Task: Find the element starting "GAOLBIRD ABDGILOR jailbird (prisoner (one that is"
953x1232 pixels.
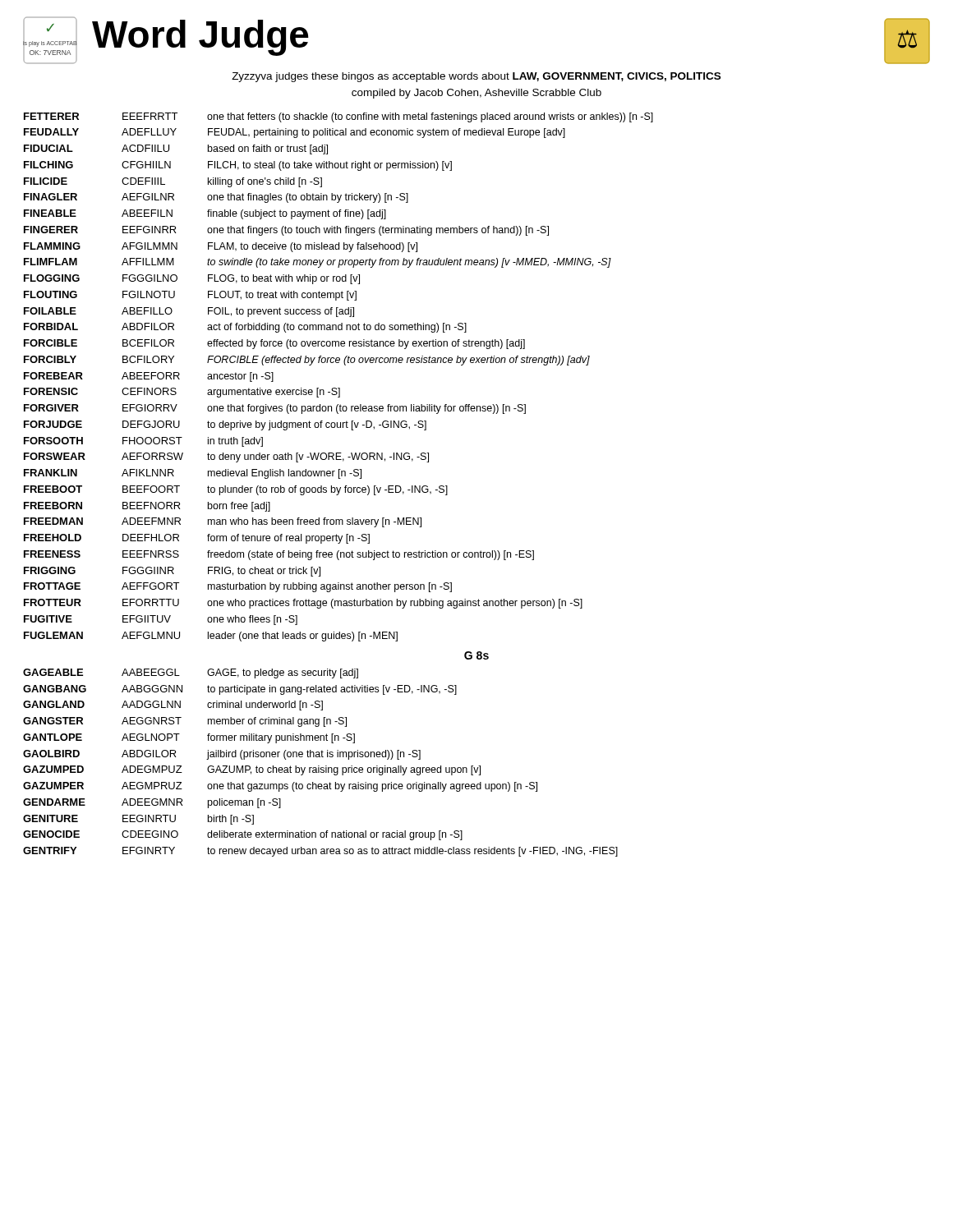Action: (476, 754)
